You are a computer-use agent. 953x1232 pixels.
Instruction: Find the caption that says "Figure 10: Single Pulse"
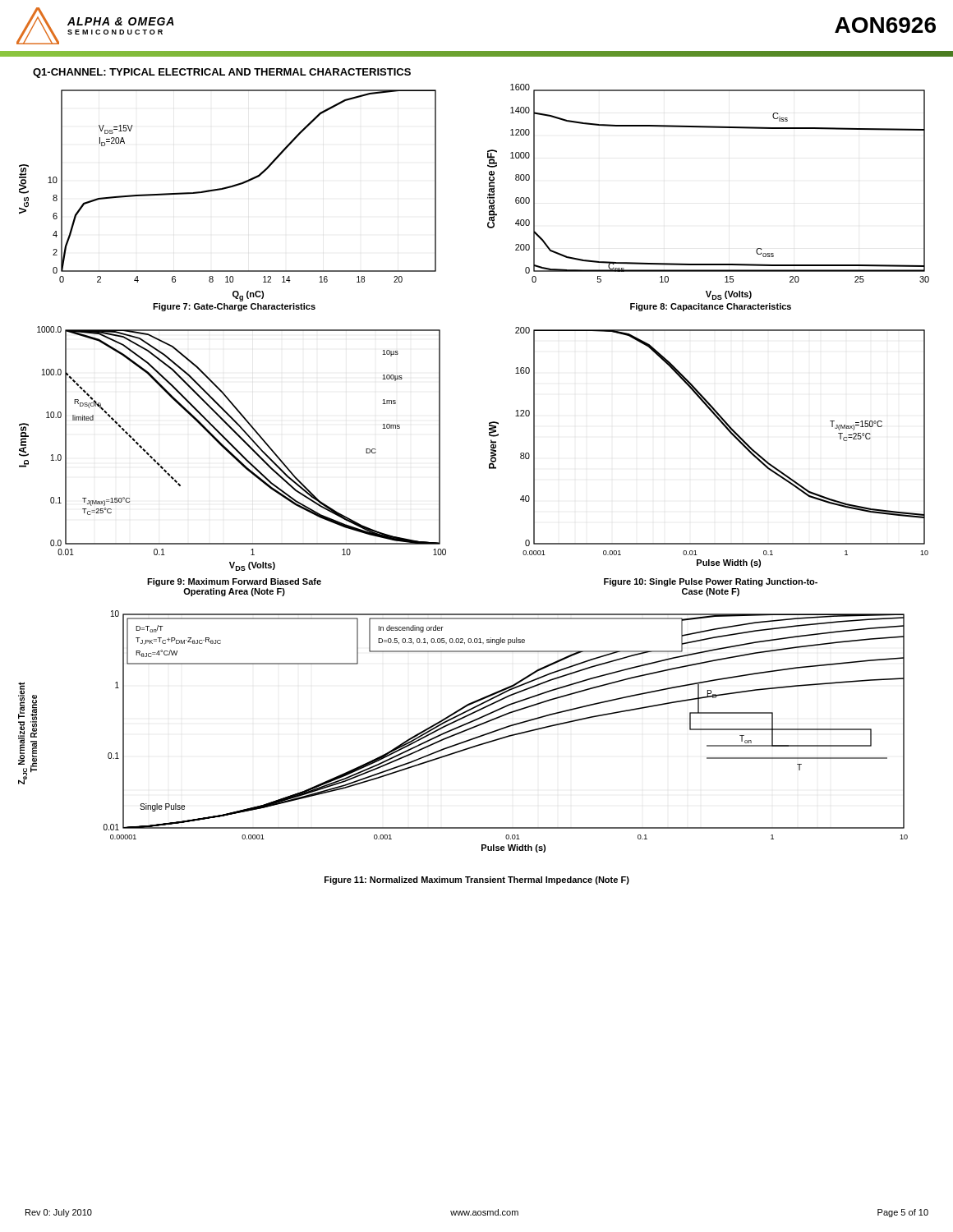[711, 586]
